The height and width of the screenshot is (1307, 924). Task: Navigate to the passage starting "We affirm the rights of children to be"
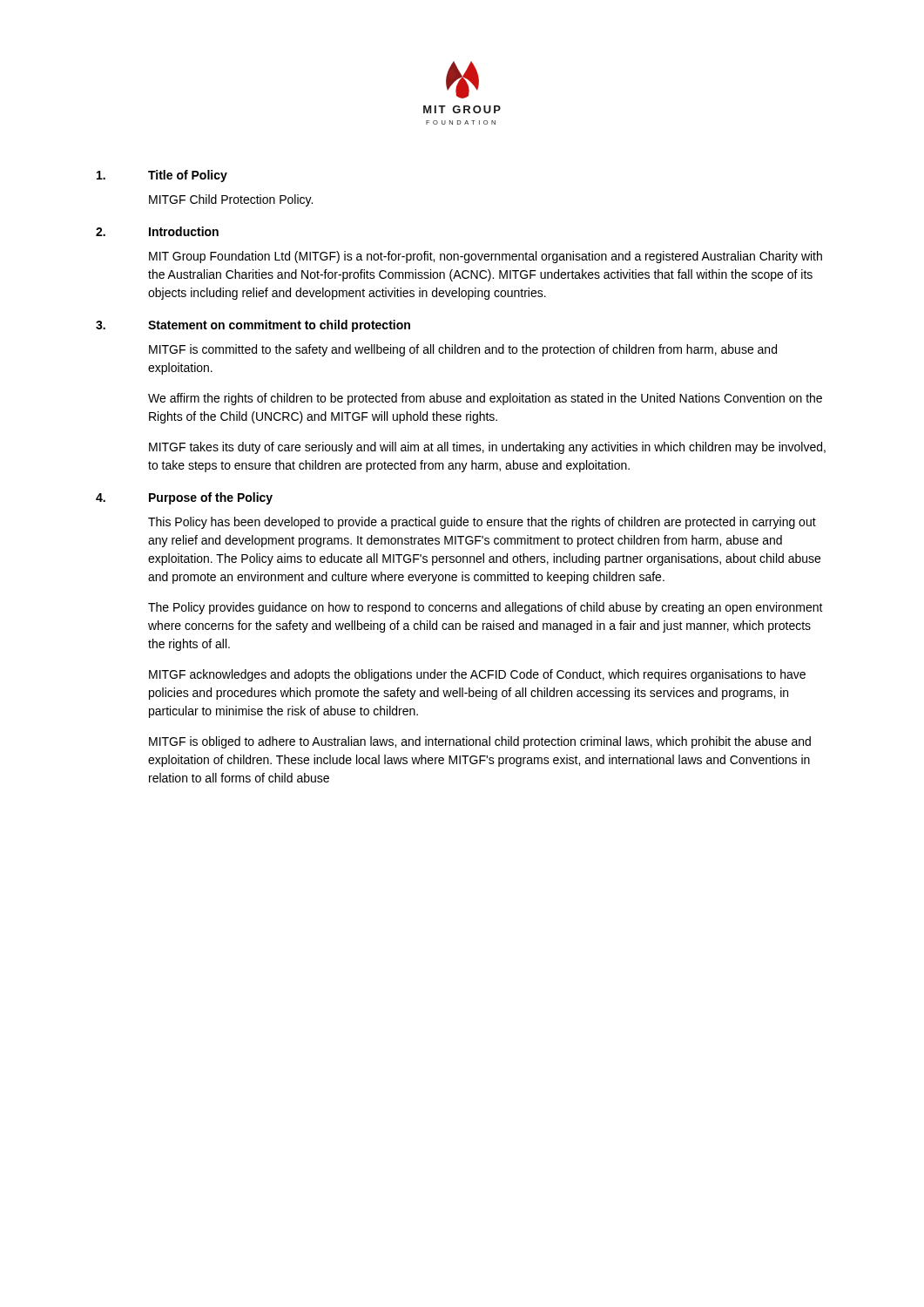tap(485, 407)
